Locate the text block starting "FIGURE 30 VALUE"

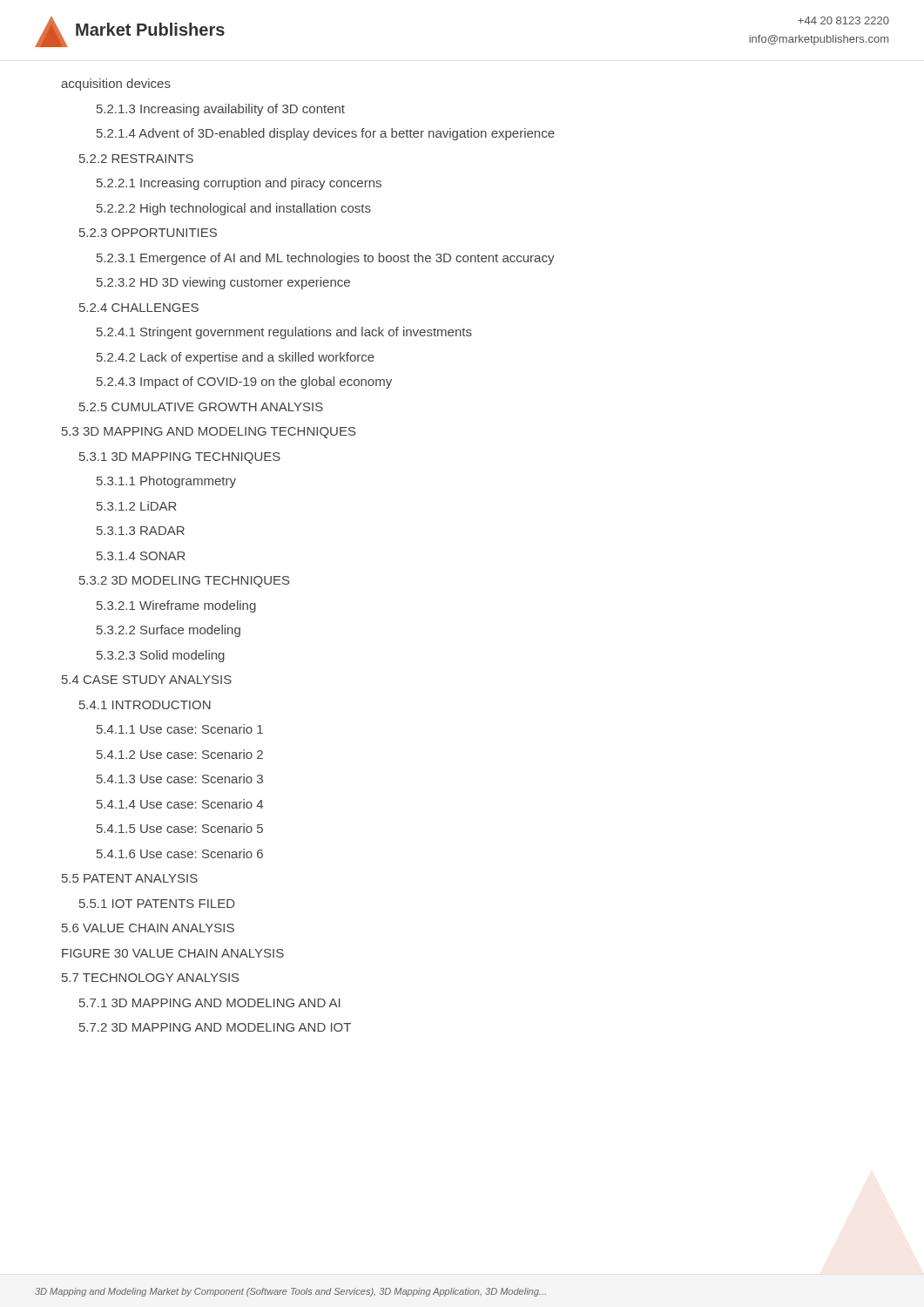173,952
